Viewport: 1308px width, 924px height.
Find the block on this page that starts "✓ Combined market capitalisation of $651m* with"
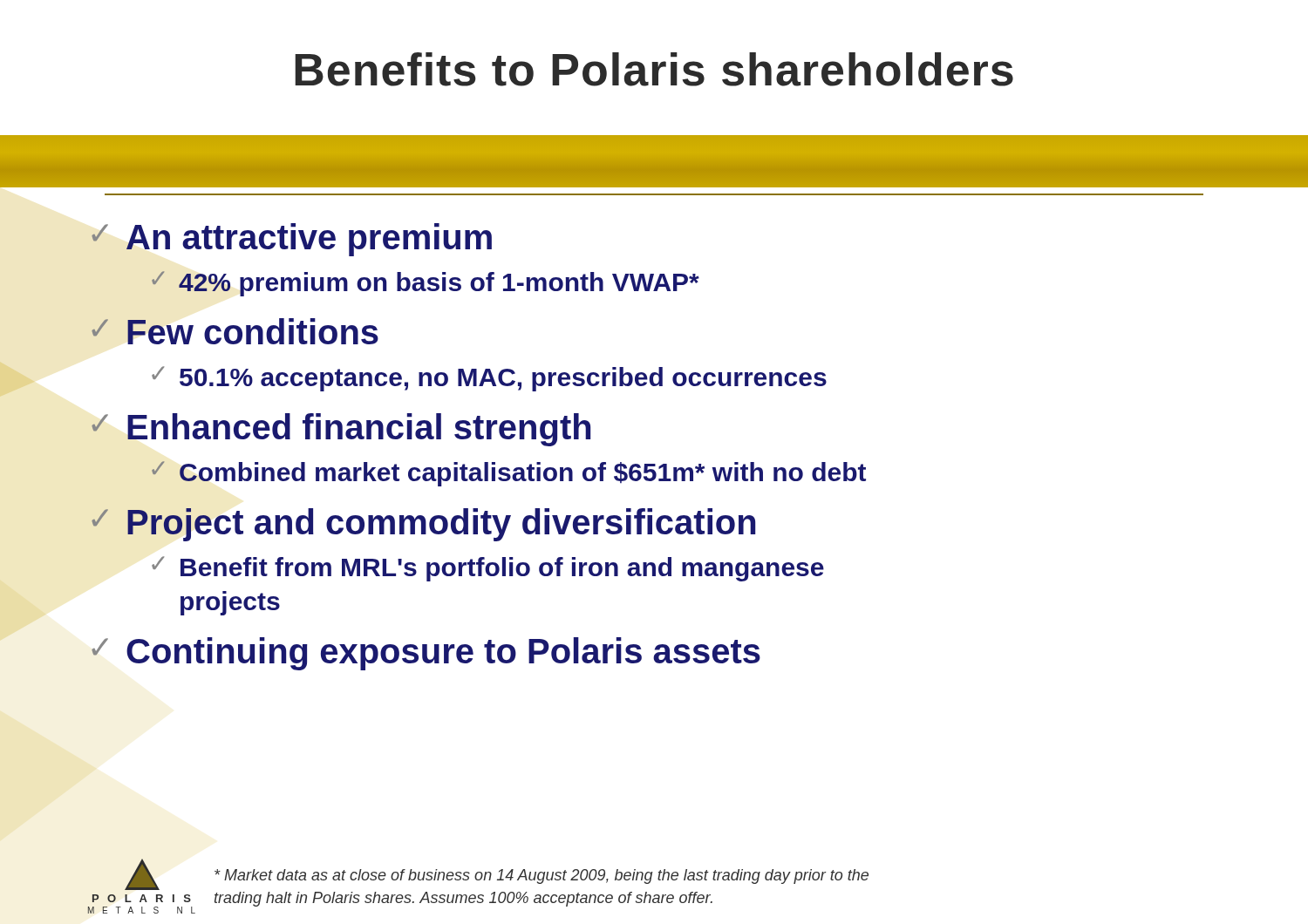pos(507,472)
